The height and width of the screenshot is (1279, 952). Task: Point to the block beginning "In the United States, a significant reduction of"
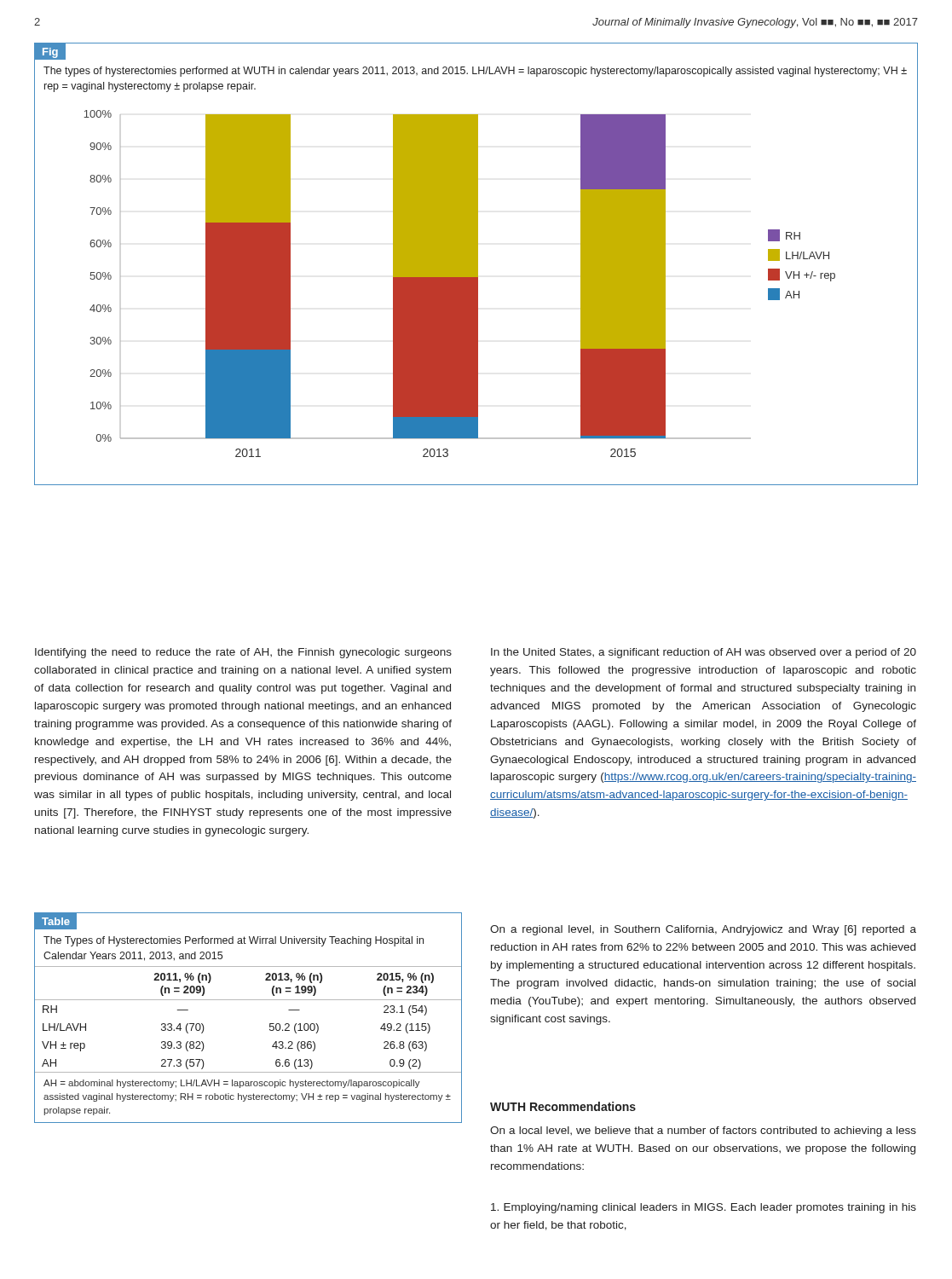pos(703,732)
